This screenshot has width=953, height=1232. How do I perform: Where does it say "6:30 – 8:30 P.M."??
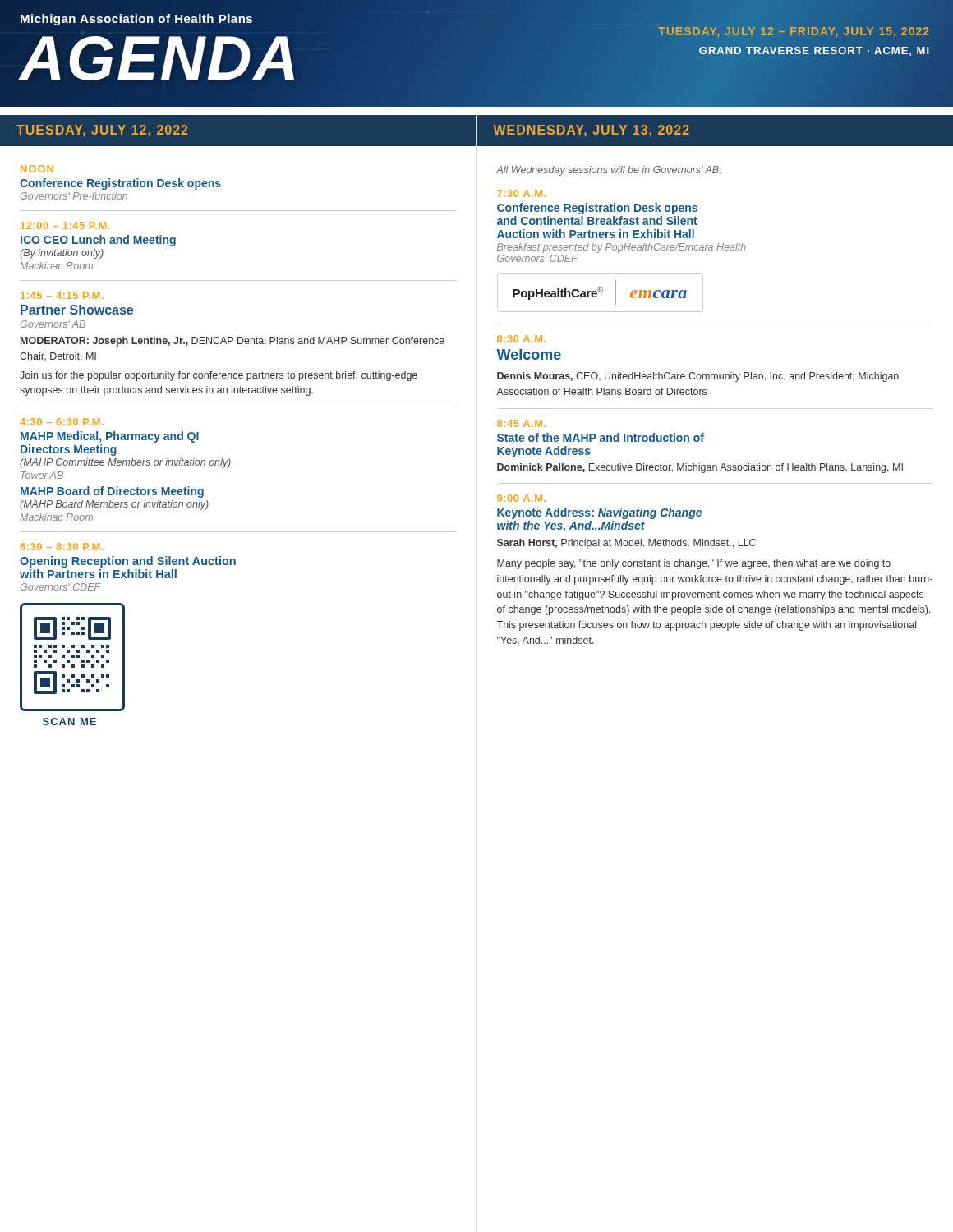pos(62,547)
